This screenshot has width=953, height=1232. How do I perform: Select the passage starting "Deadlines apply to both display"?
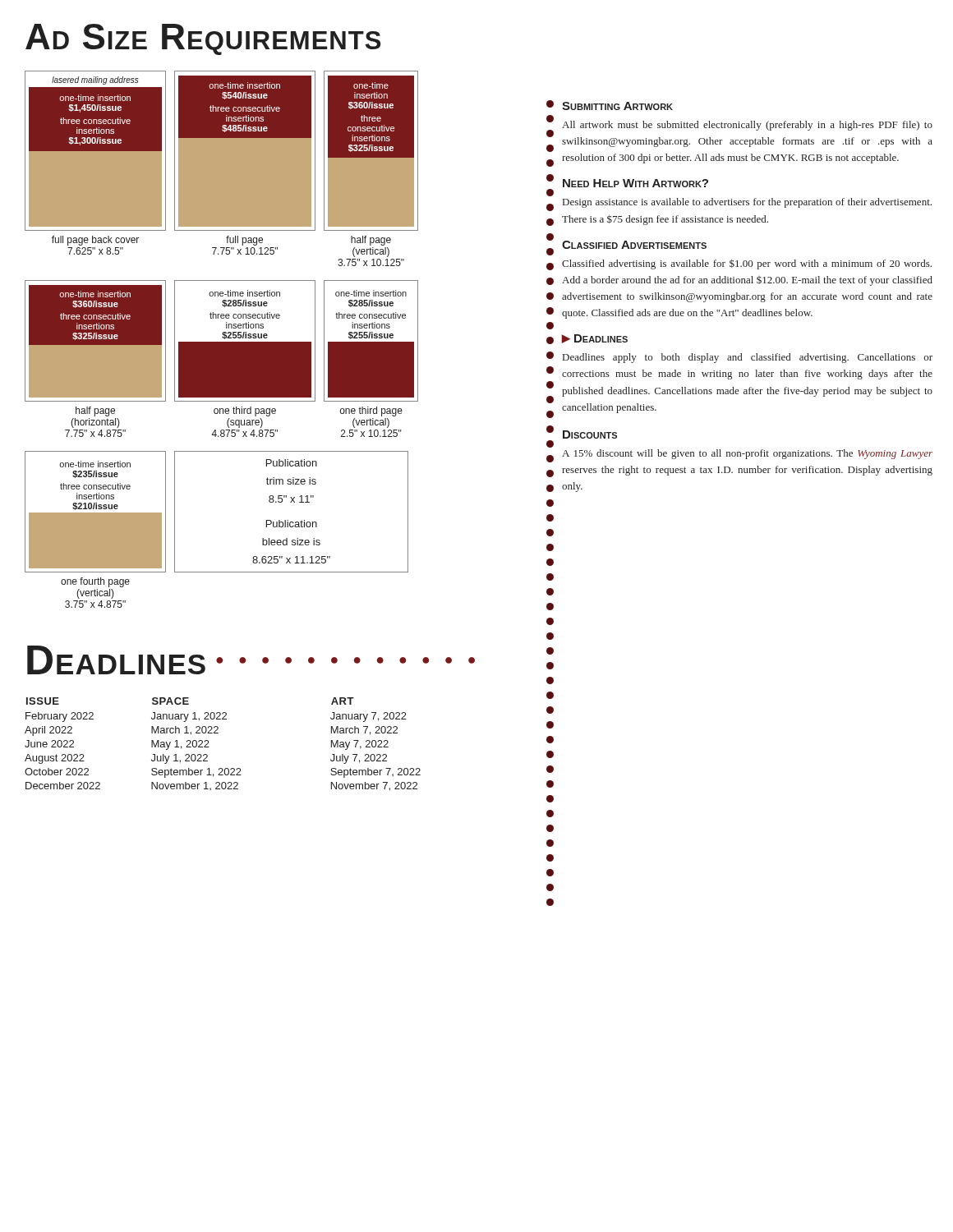[747, 382]
